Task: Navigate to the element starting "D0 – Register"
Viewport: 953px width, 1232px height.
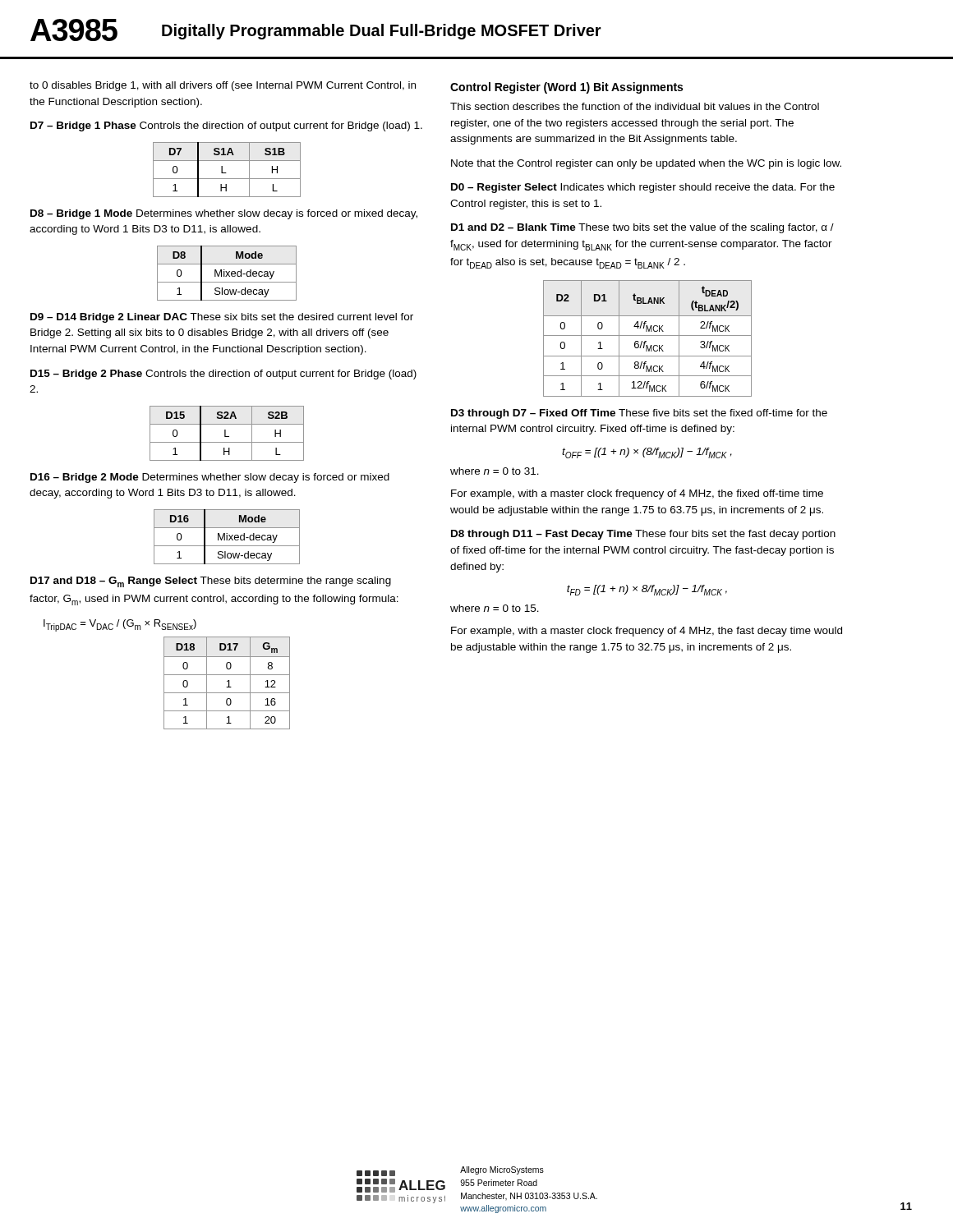Action: click(643, 195)
